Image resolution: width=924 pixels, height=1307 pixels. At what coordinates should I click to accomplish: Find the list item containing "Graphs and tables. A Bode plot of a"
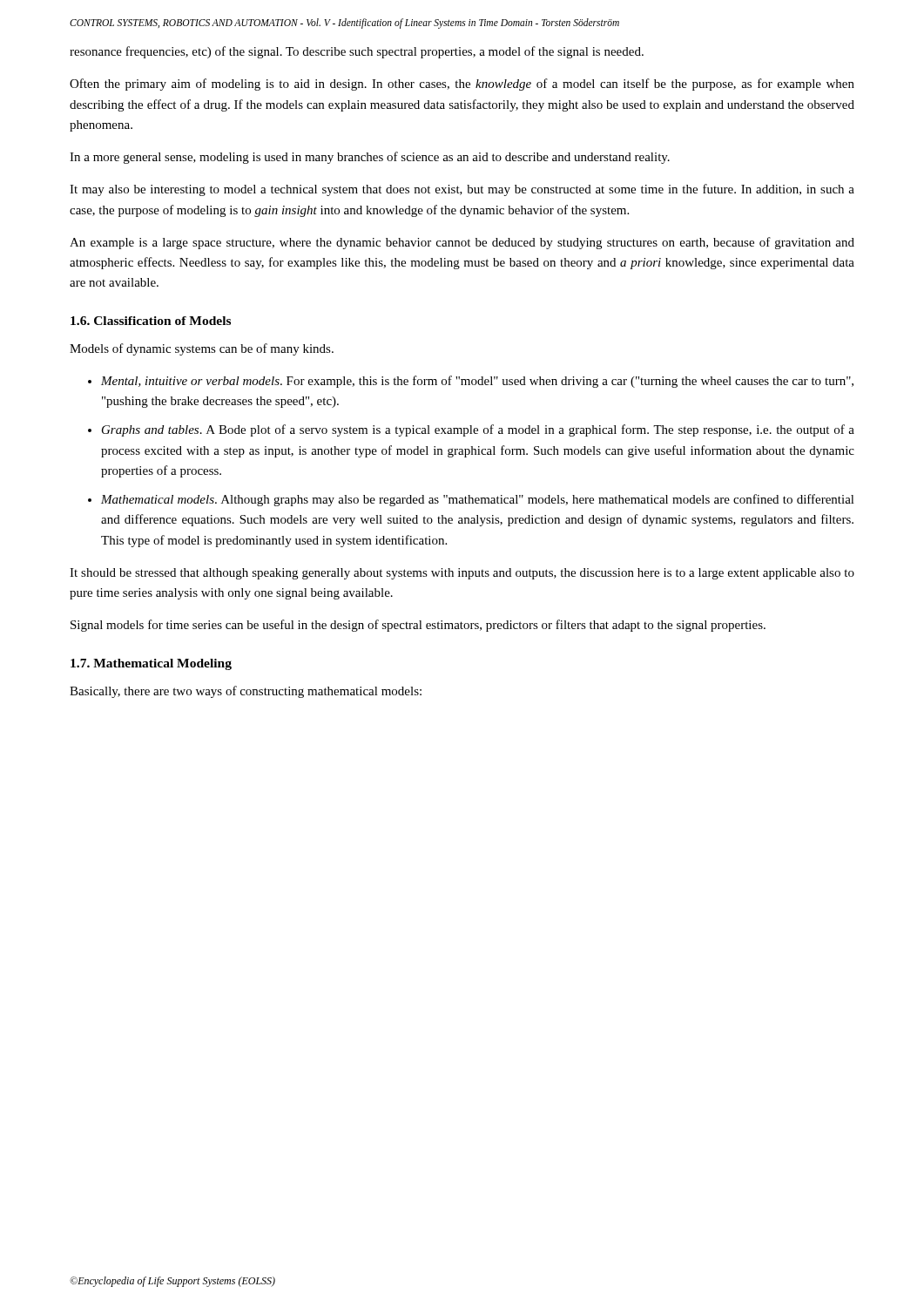click(x=478, y=450)
